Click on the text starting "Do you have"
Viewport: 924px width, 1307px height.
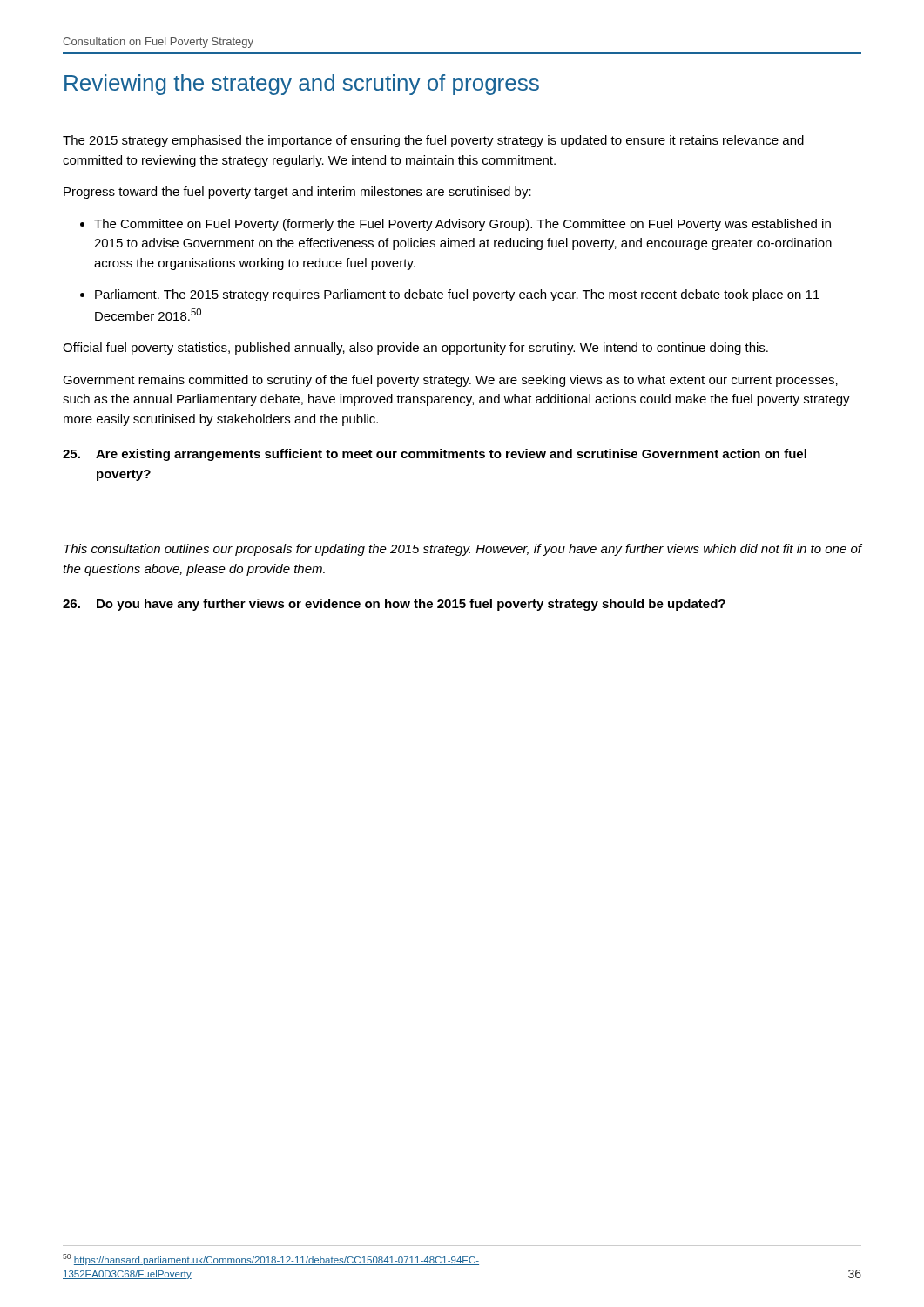(x=462, y=604)
